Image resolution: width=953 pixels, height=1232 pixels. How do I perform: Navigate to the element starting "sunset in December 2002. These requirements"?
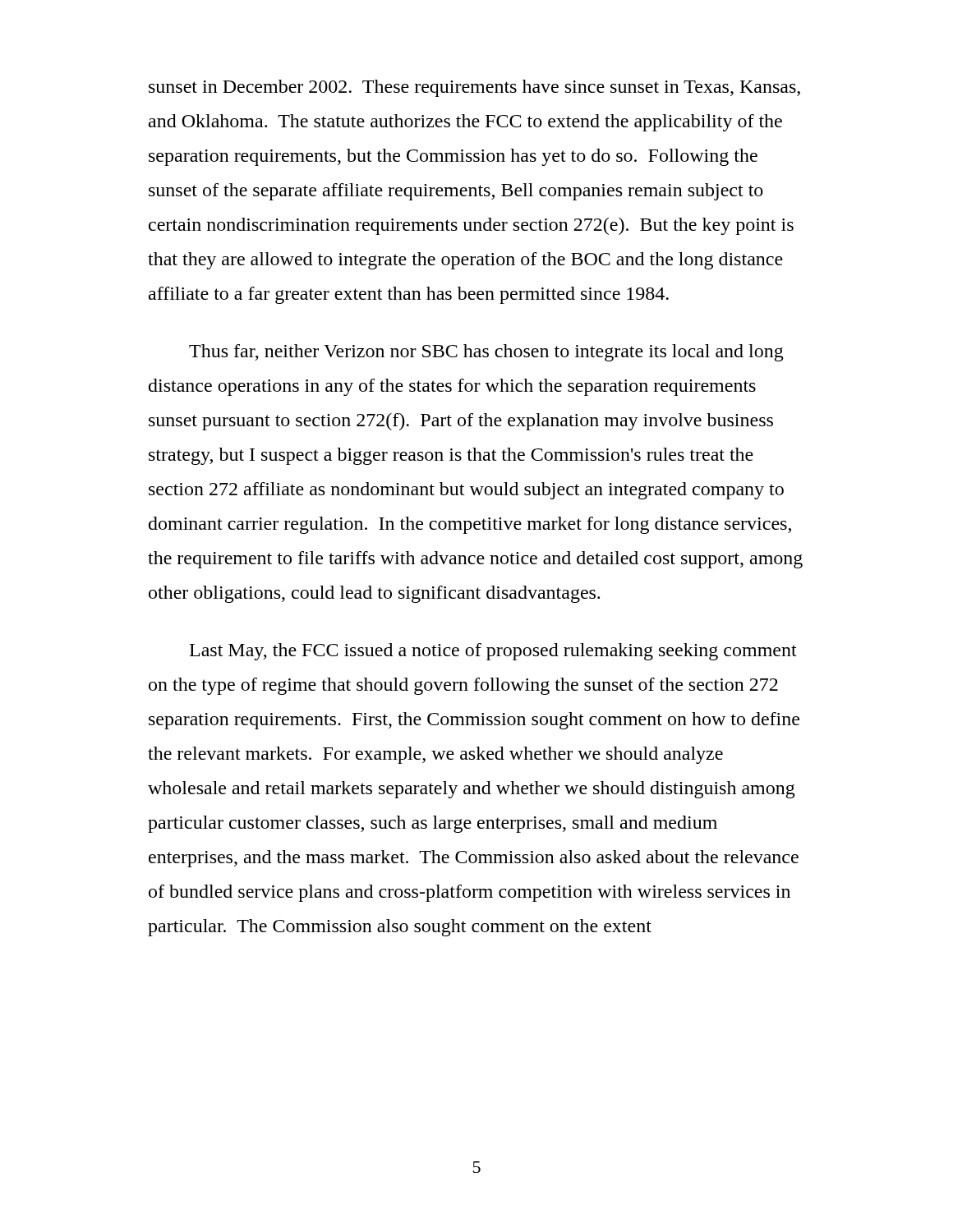coord(476,190)
